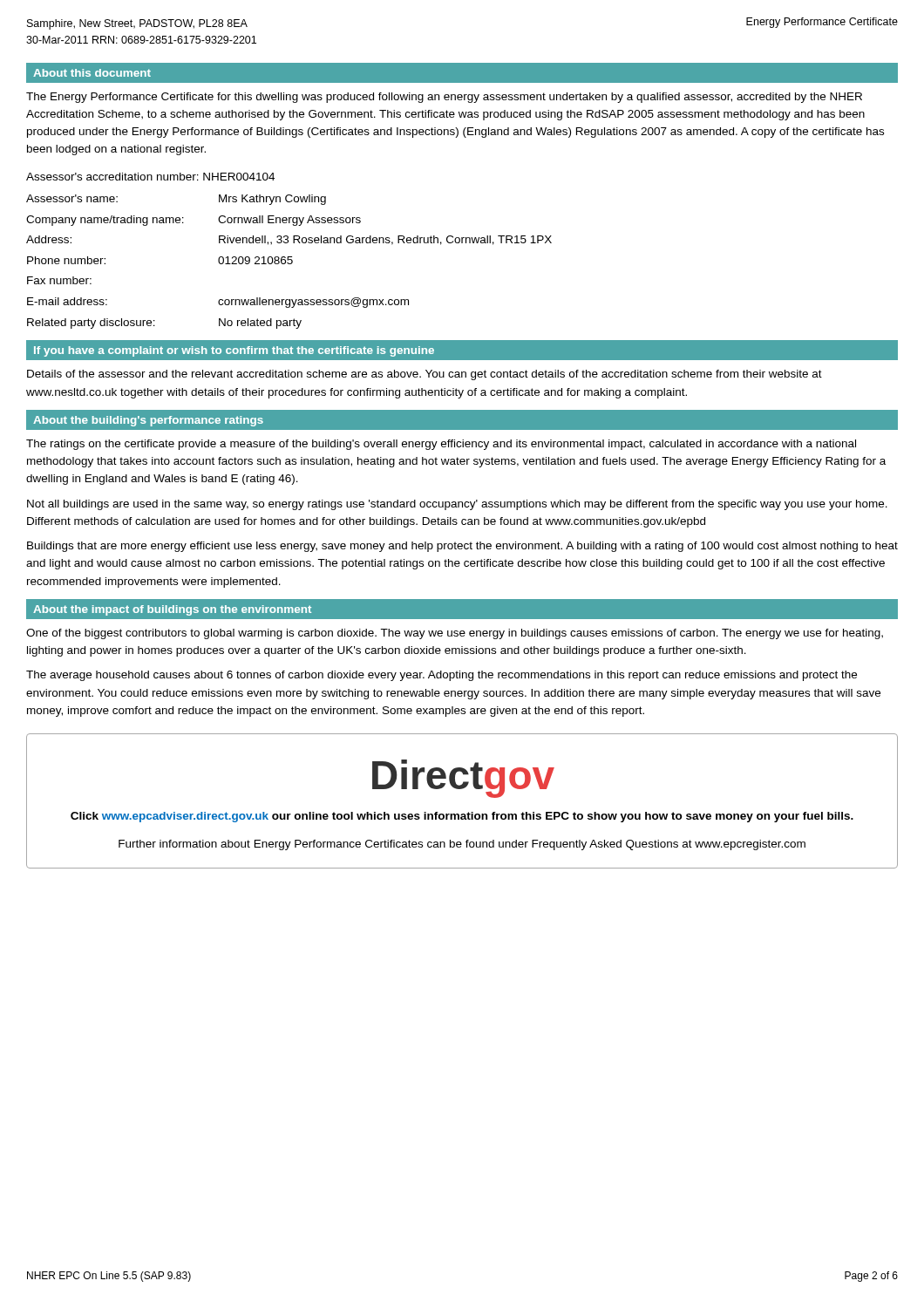Point to the element starting "Details of the assessor"
The width and height of the screenshot is (924, 1308).
tap(424, 383)
